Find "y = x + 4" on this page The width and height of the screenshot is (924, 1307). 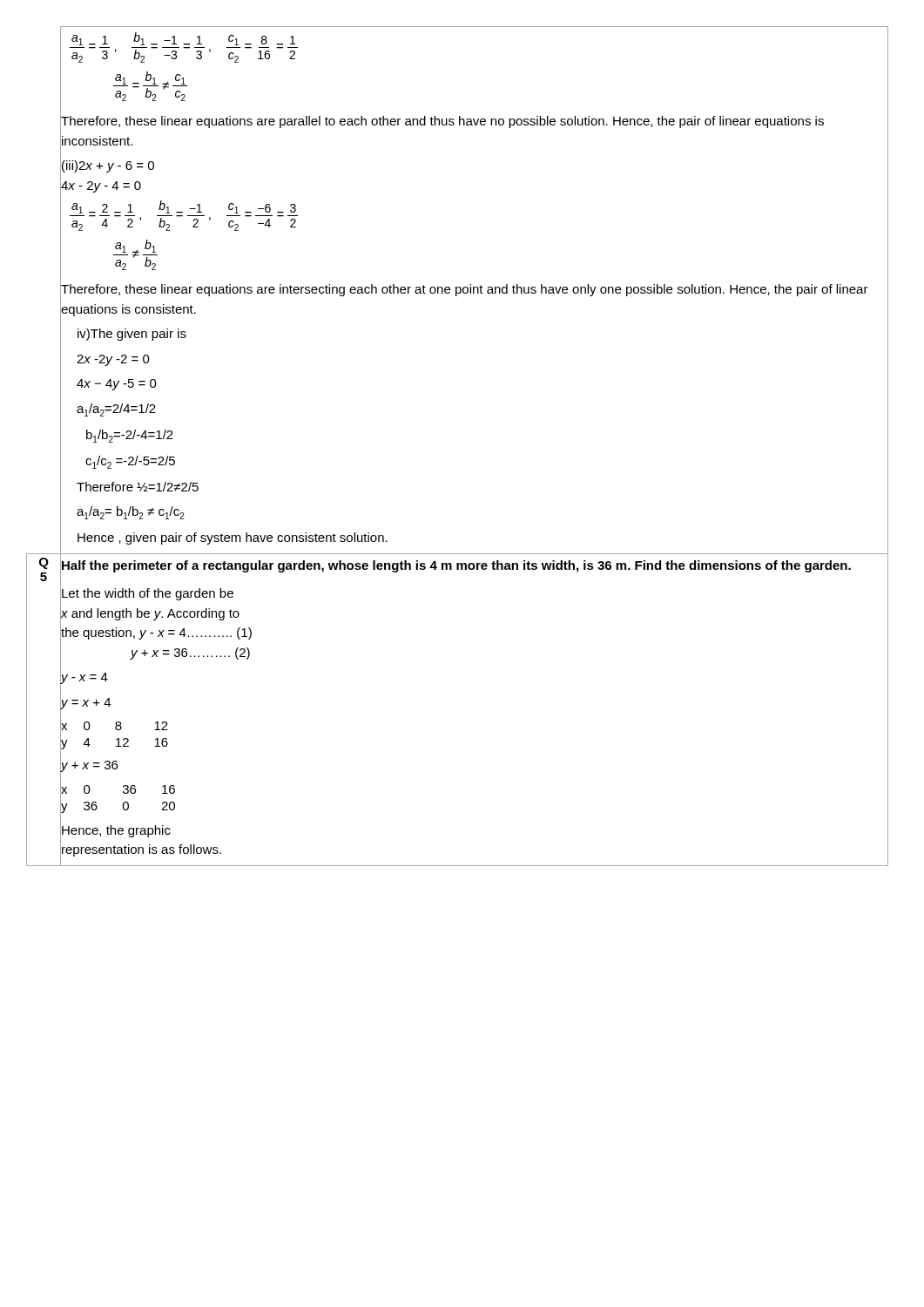(x=86, y=702)
